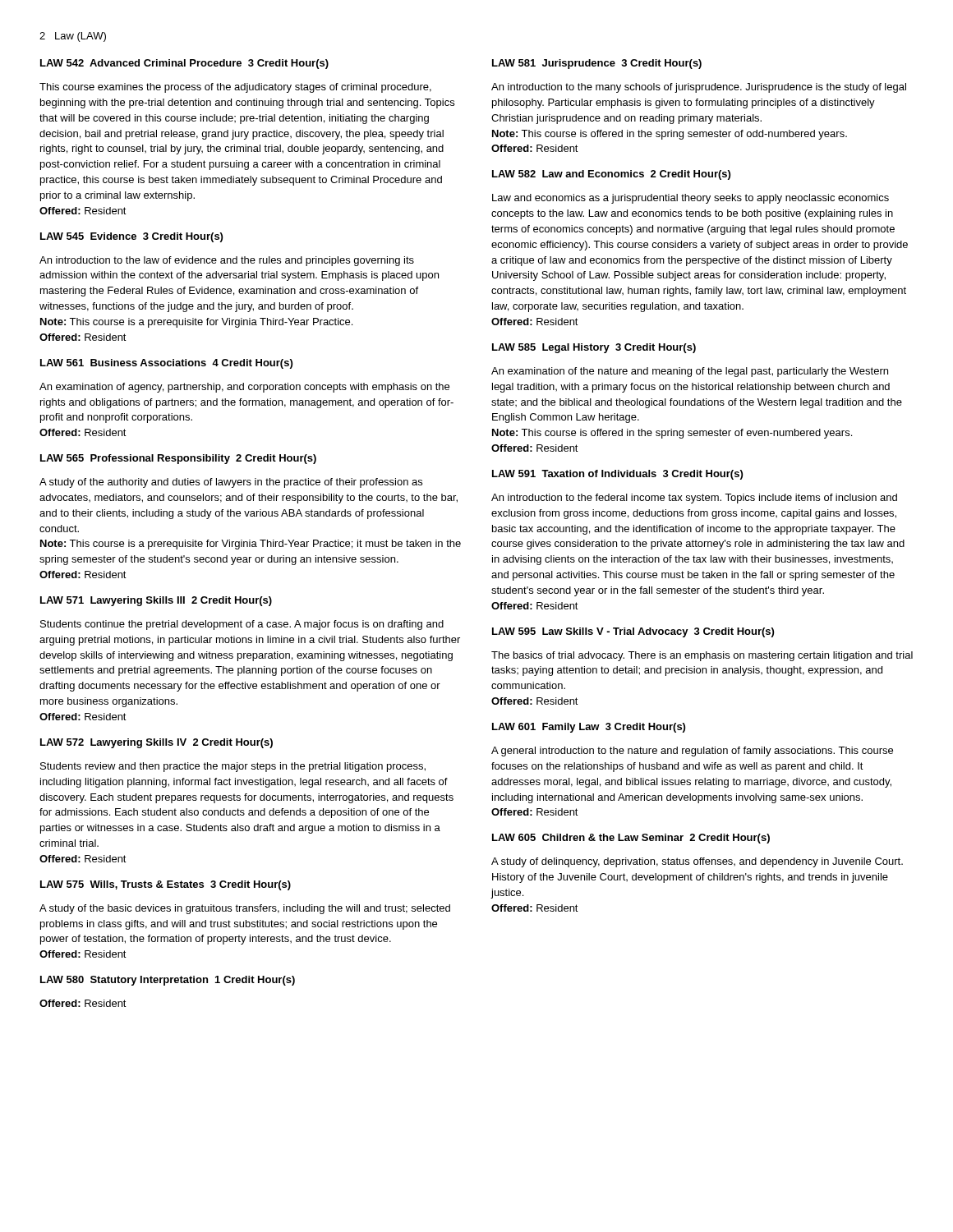Select the text block containing "A general introduction to the"
Viewport: 953px width, 1232px height.
click(x=702, y=782)
